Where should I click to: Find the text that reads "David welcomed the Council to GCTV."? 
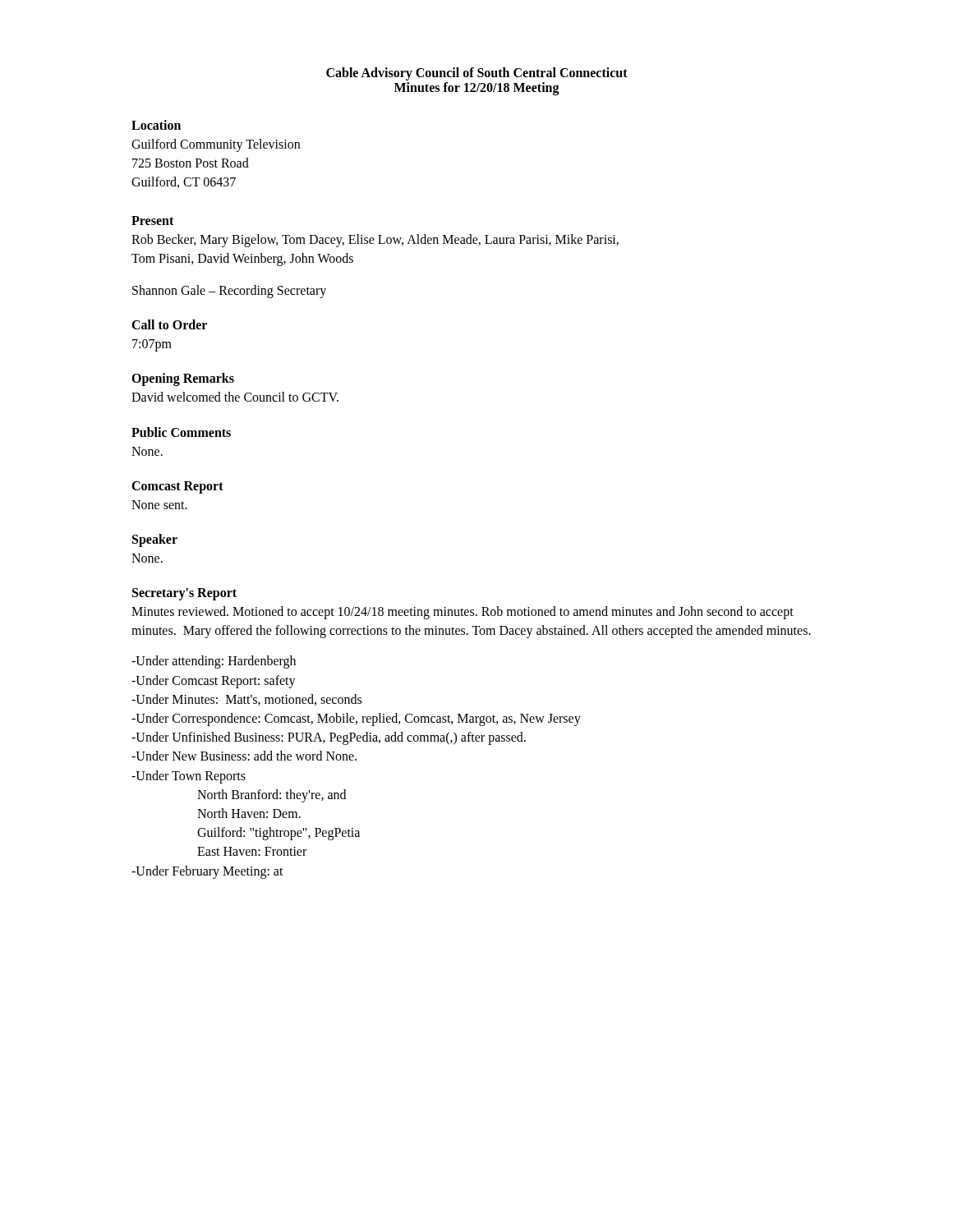coord(235,397)
